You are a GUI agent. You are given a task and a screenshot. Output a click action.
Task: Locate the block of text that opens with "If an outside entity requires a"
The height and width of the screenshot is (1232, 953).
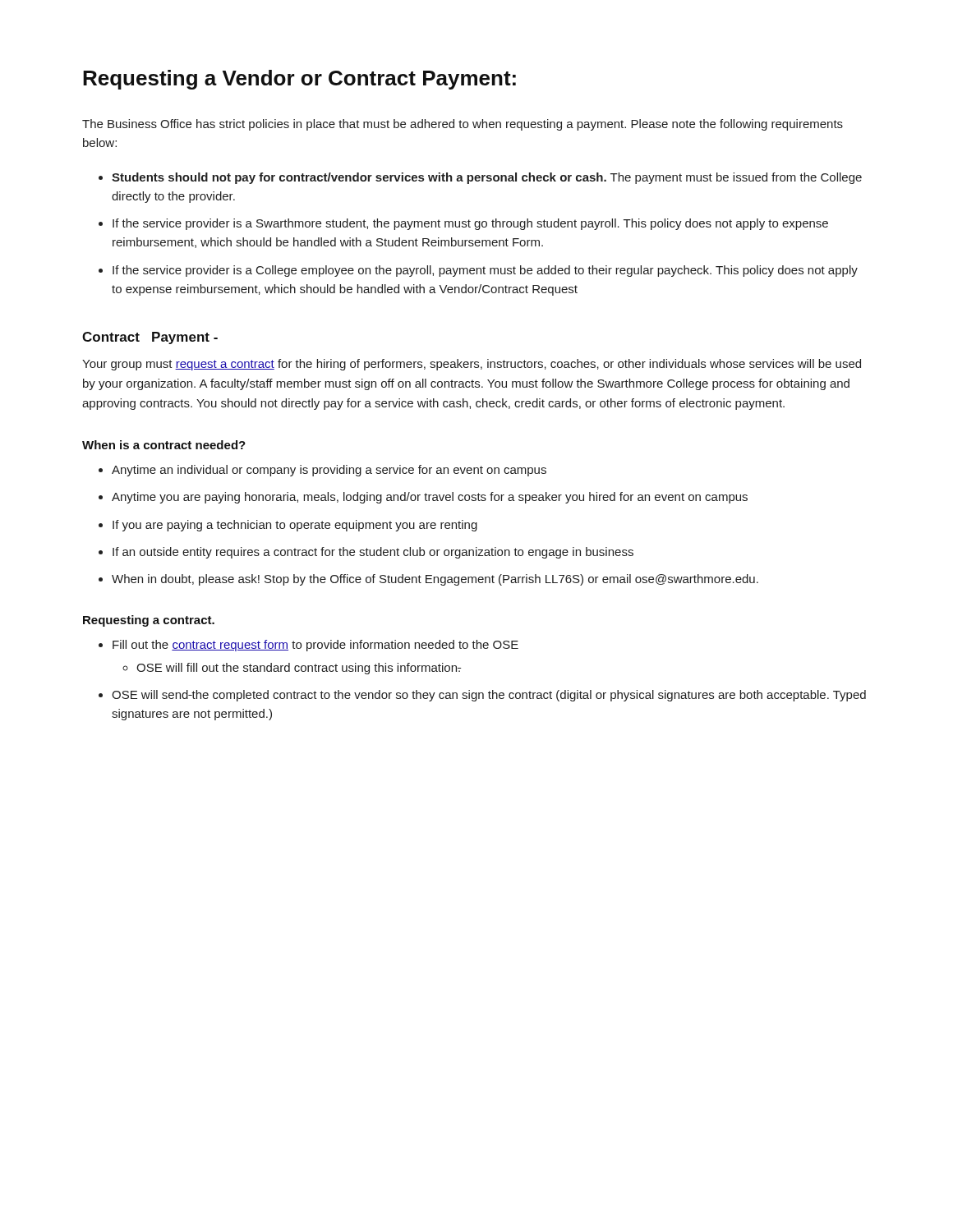[x=373, y=551]
